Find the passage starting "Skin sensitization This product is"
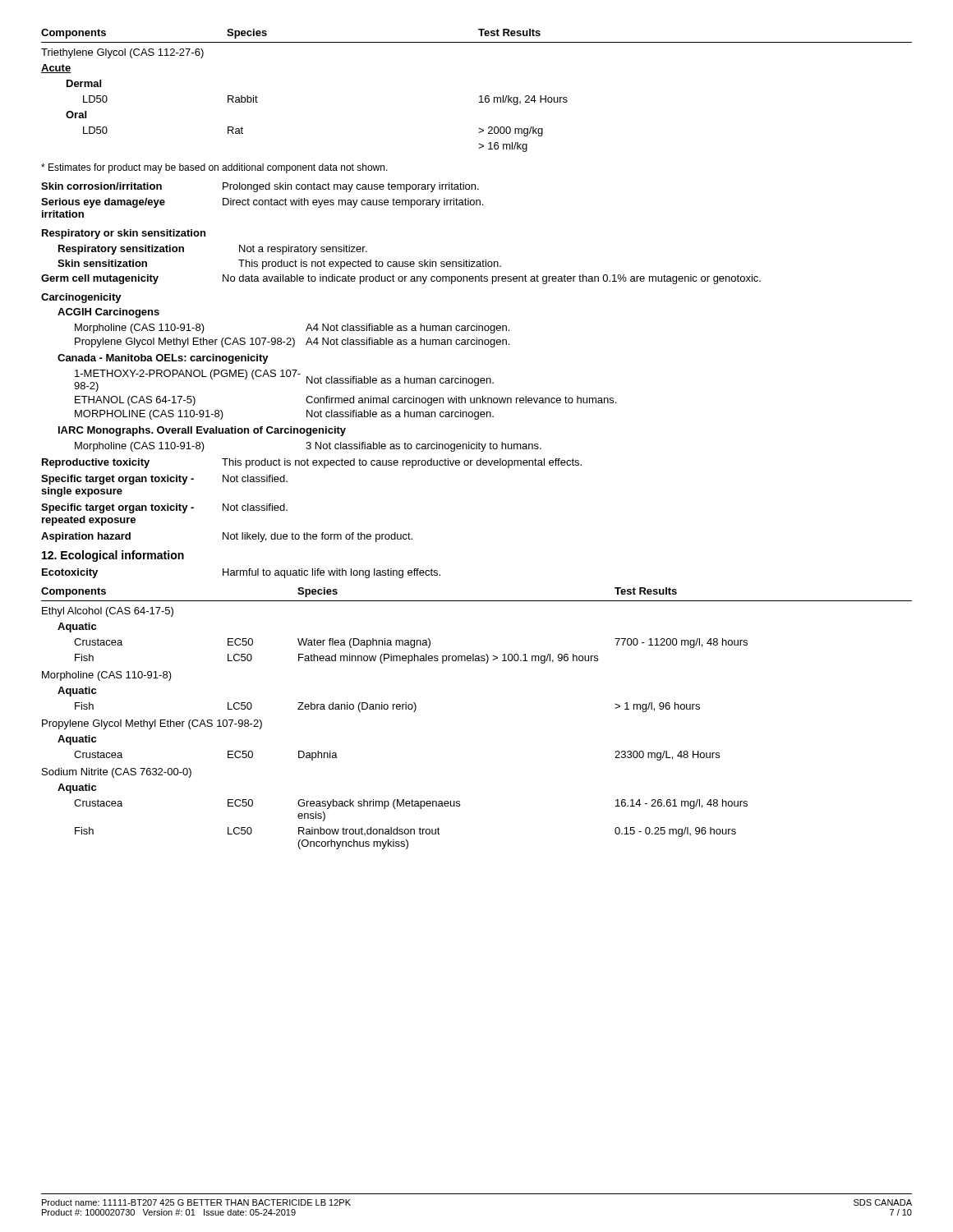The height and width of the screenshot is (1232, 953). point(271,263)
